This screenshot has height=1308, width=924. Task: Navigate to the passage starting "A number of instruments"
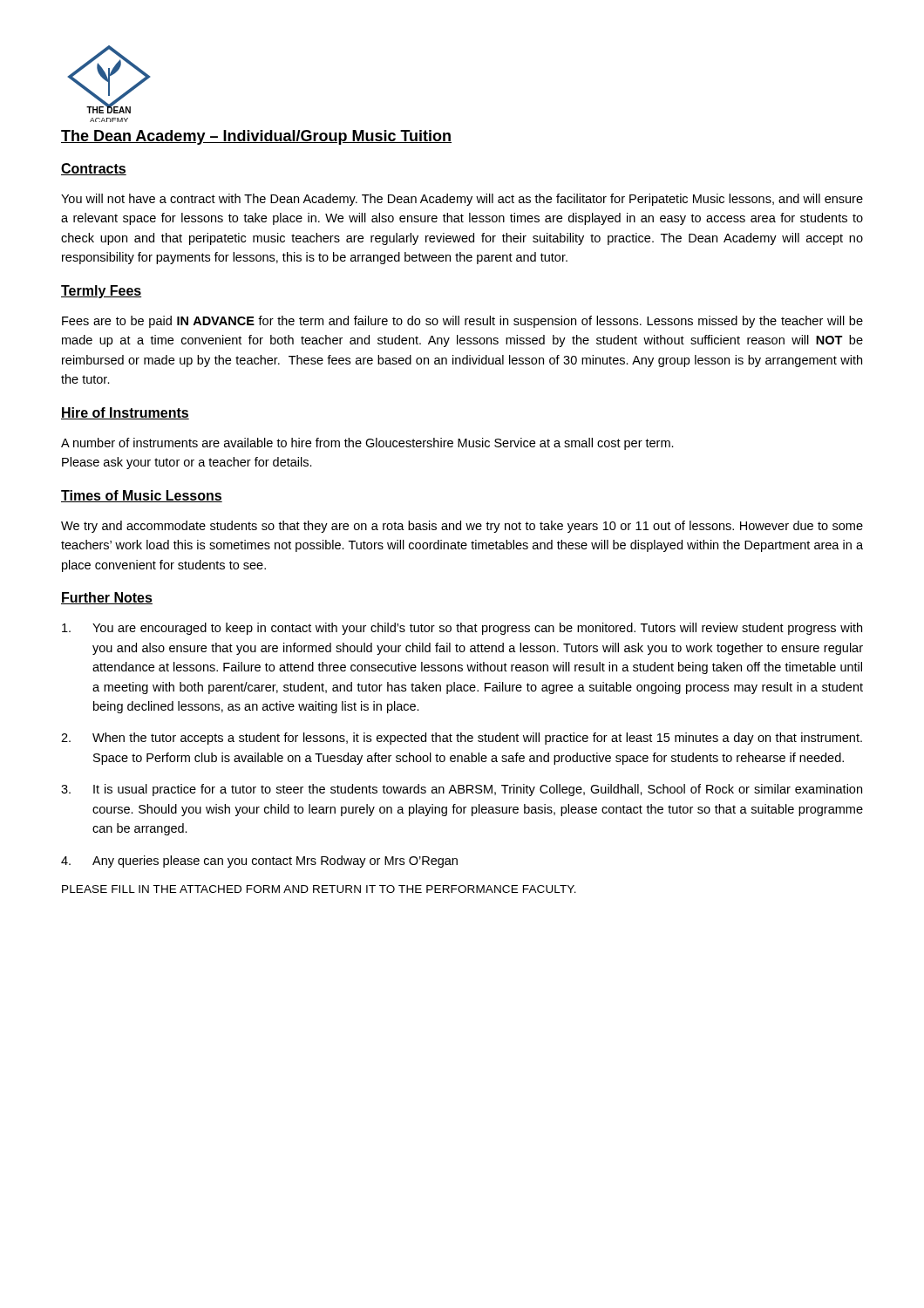[368, 453]
